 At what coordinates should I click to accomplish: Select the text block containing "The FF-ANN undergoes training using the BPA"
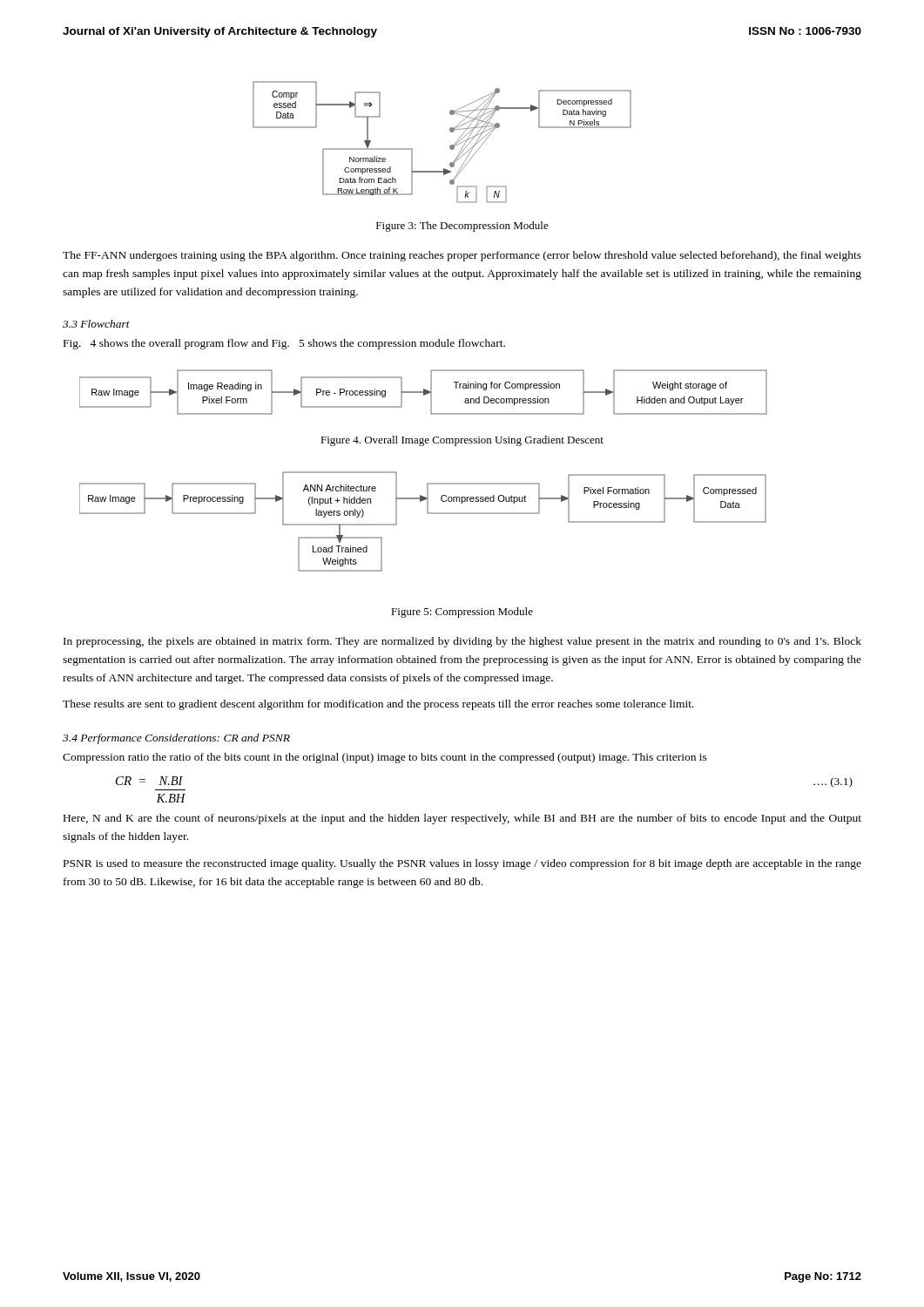point(462,273)
